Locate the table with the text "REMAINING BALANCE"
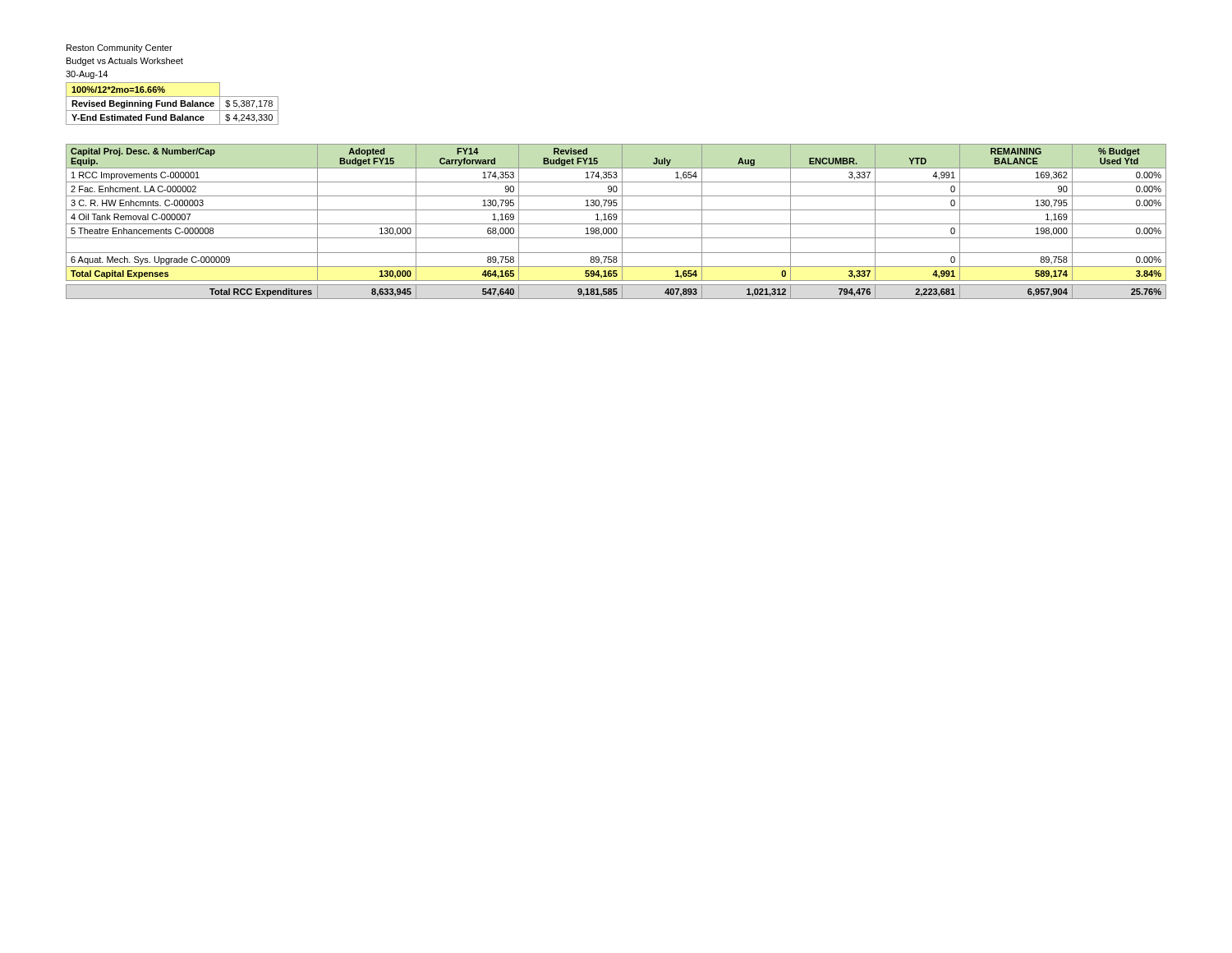The height and width of the screenshot is (953, 1232). point(616,221)
